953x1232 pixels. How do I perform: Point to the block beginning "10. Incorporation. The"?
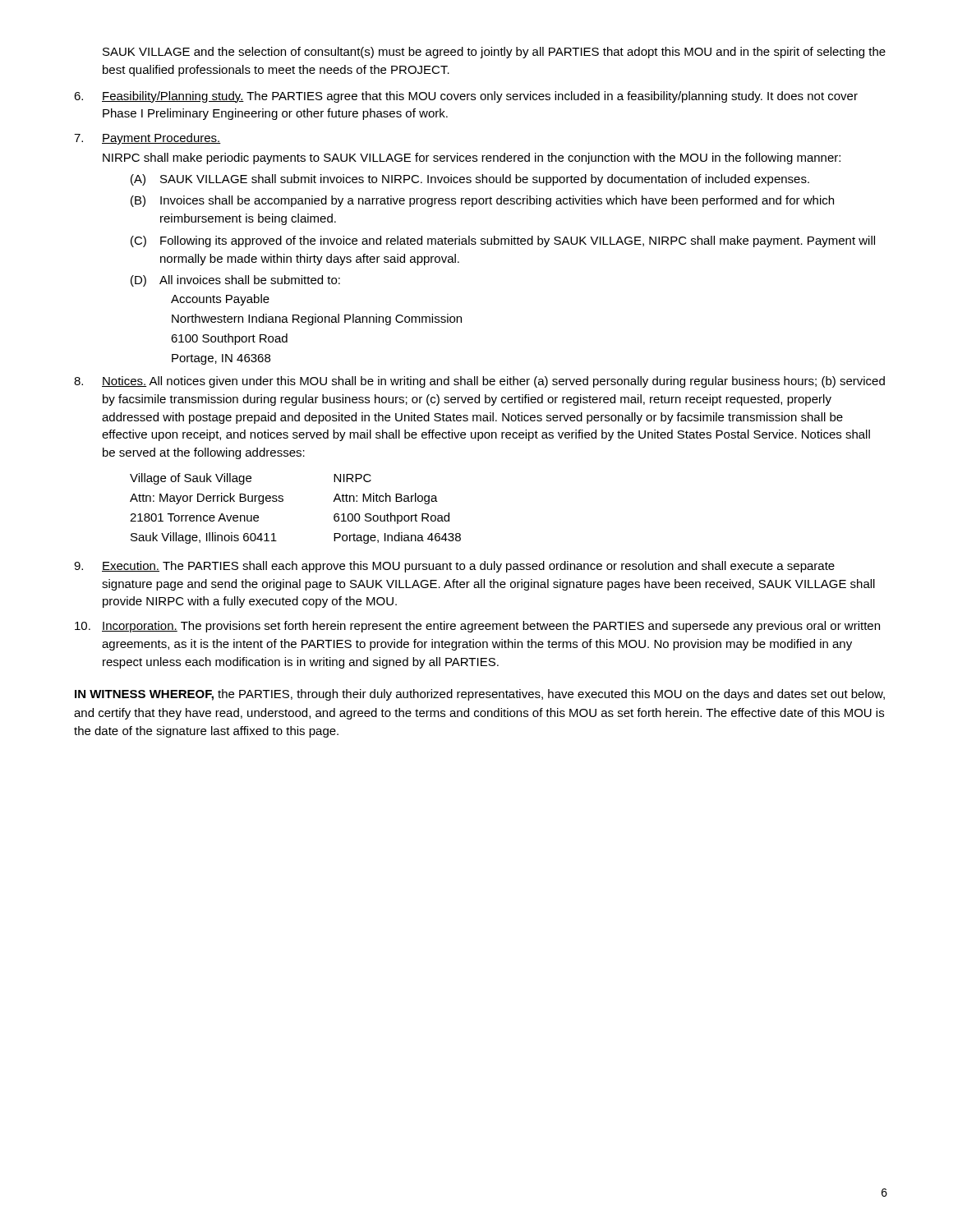(481, 644)
